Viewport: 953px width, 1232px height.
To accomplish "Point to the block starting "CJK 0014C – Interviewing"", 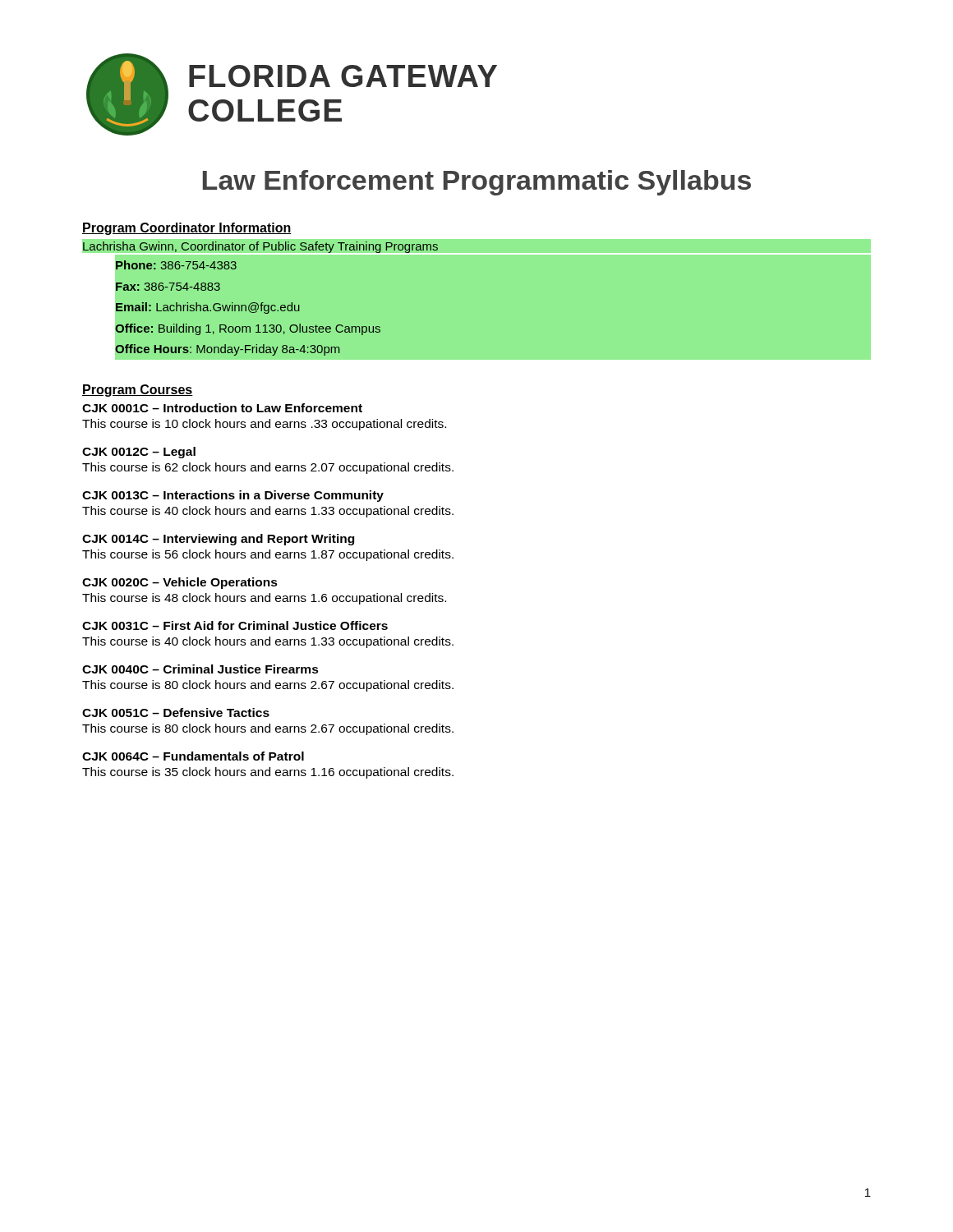I will [218, 540].
